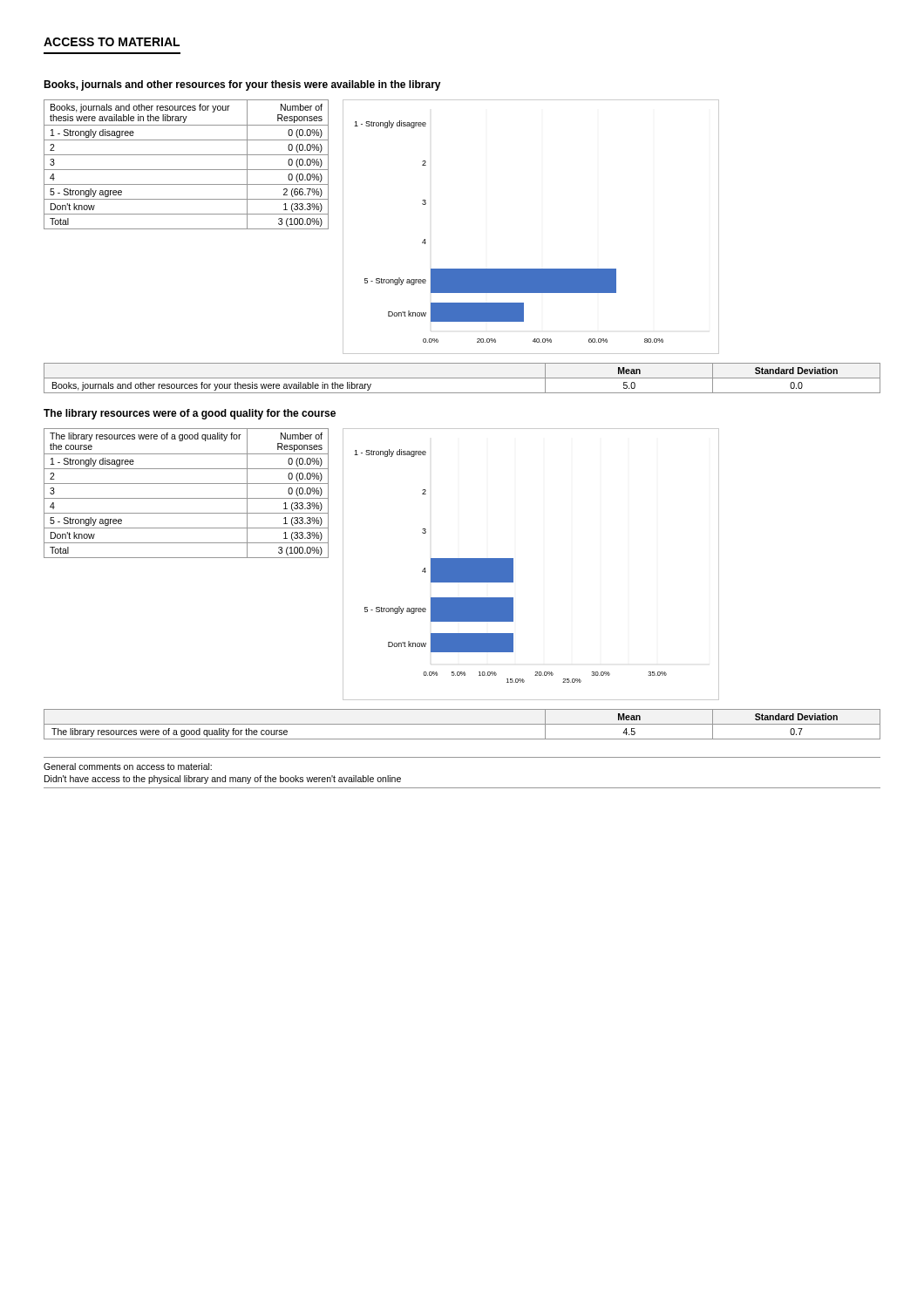Image resolution: width=924 pixels, height=1308 pixels.
Task: Find "ACCESS TO MATERIAL" on this page
Action: 112,44
